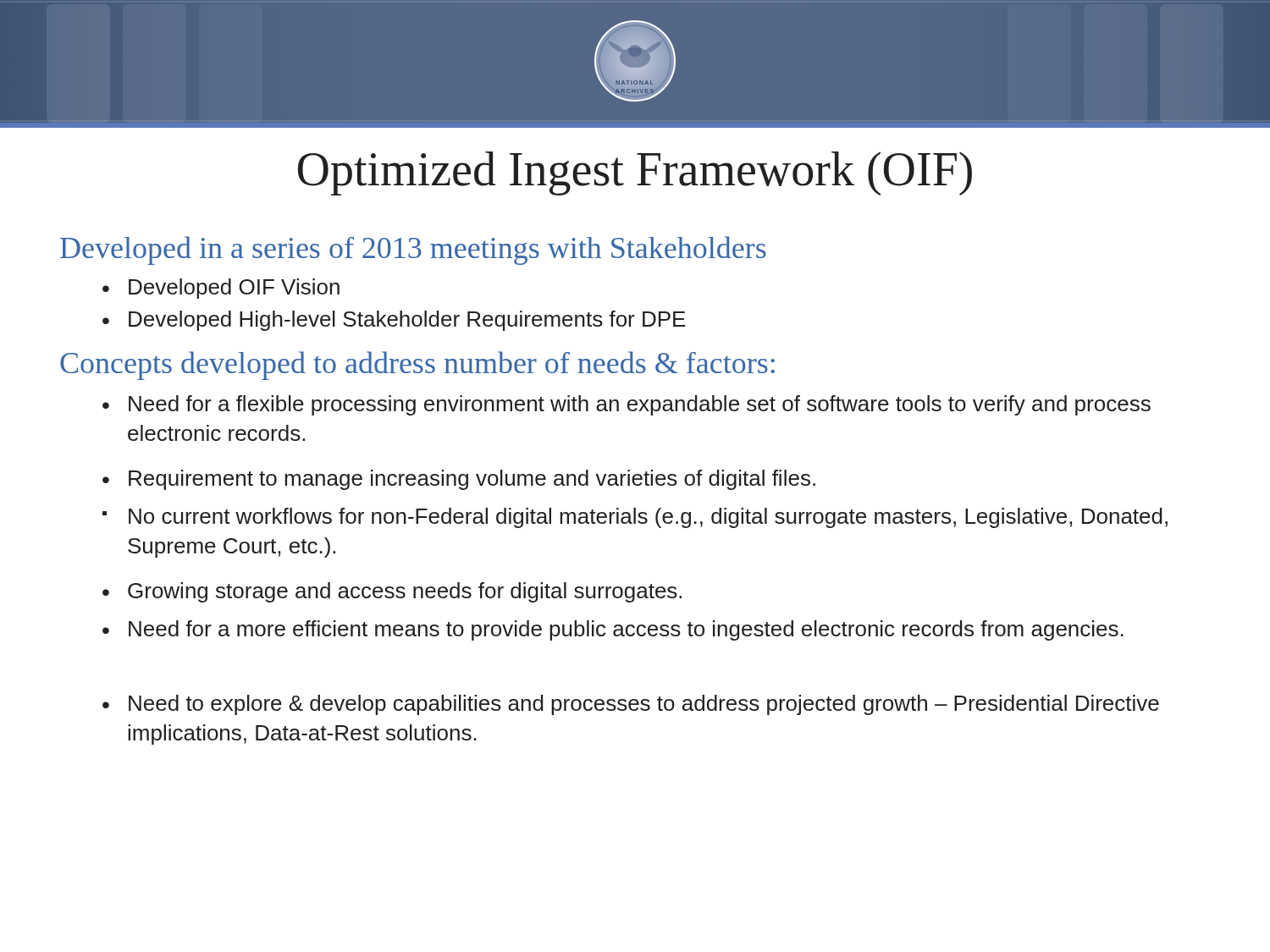Find the section header that says "Developed in a series of 2013 meetings with"
This screenshot has height=952, width=1270.
coord(413,248)
